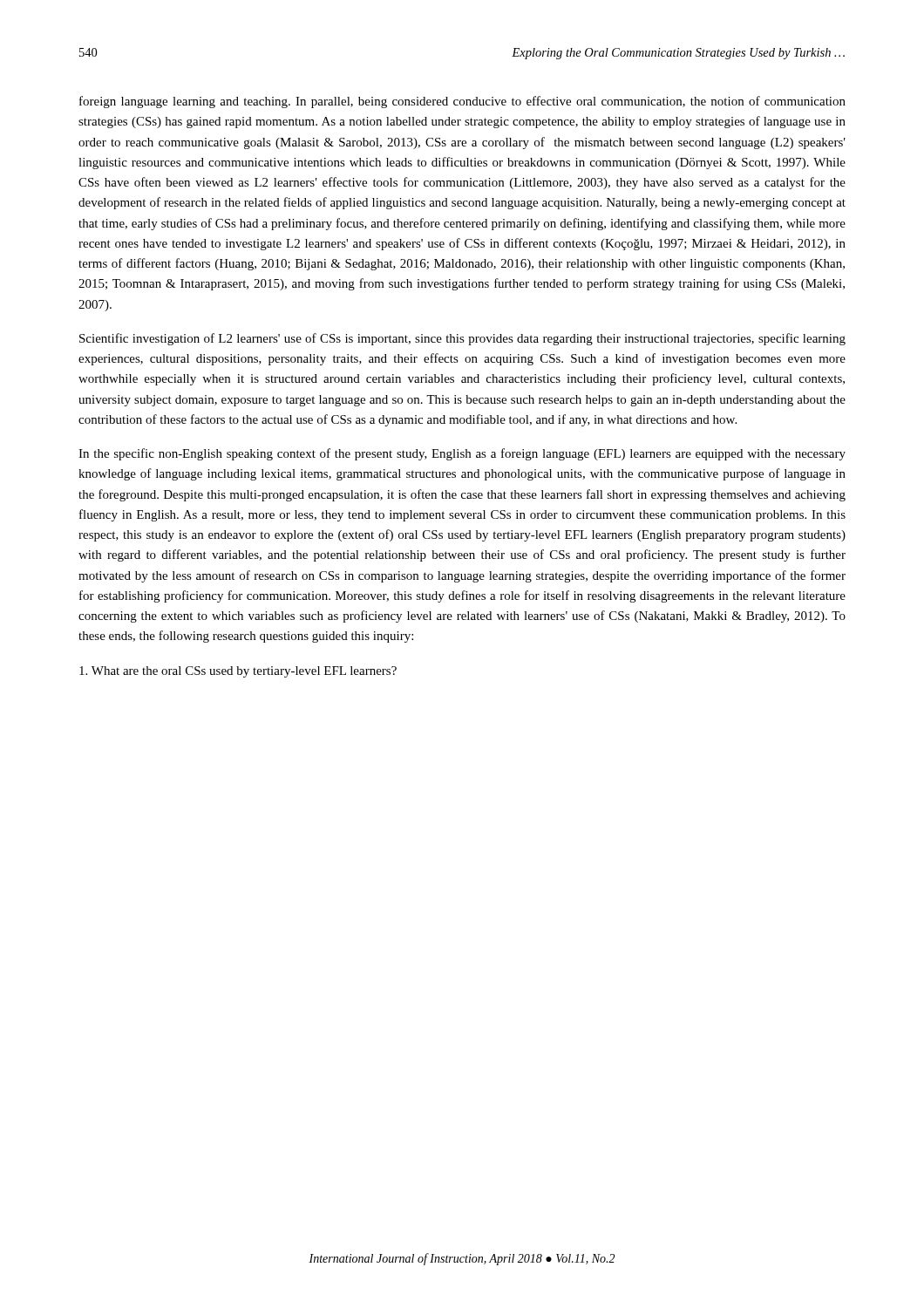The image size is (924, 1308).
Task: Click on the text block with the text "In the specific non-English speaking context of"
Action: coord(462,545)
